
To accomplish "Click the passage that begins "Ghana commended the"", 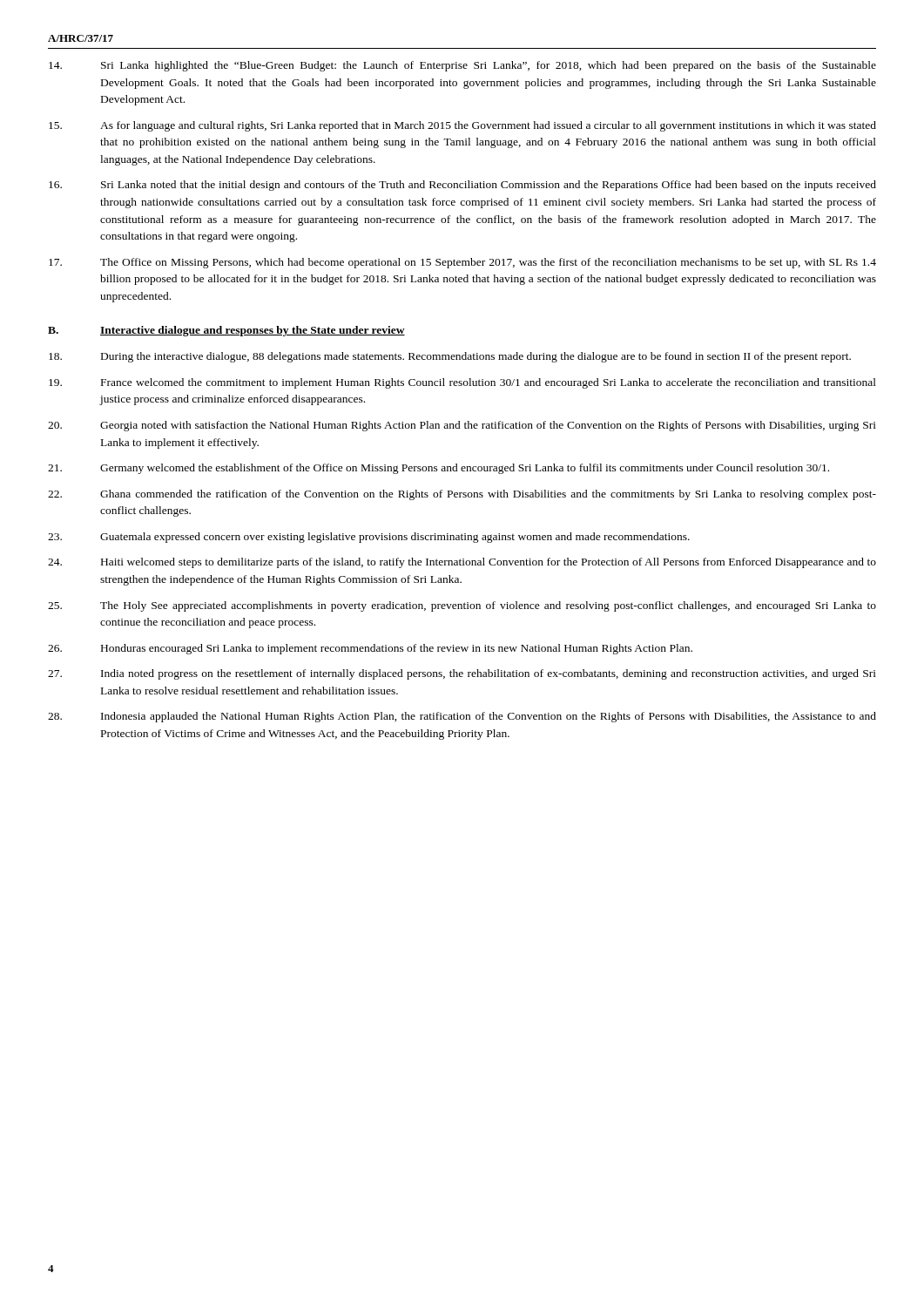I will pyautogui.click(x=462, y=502).
